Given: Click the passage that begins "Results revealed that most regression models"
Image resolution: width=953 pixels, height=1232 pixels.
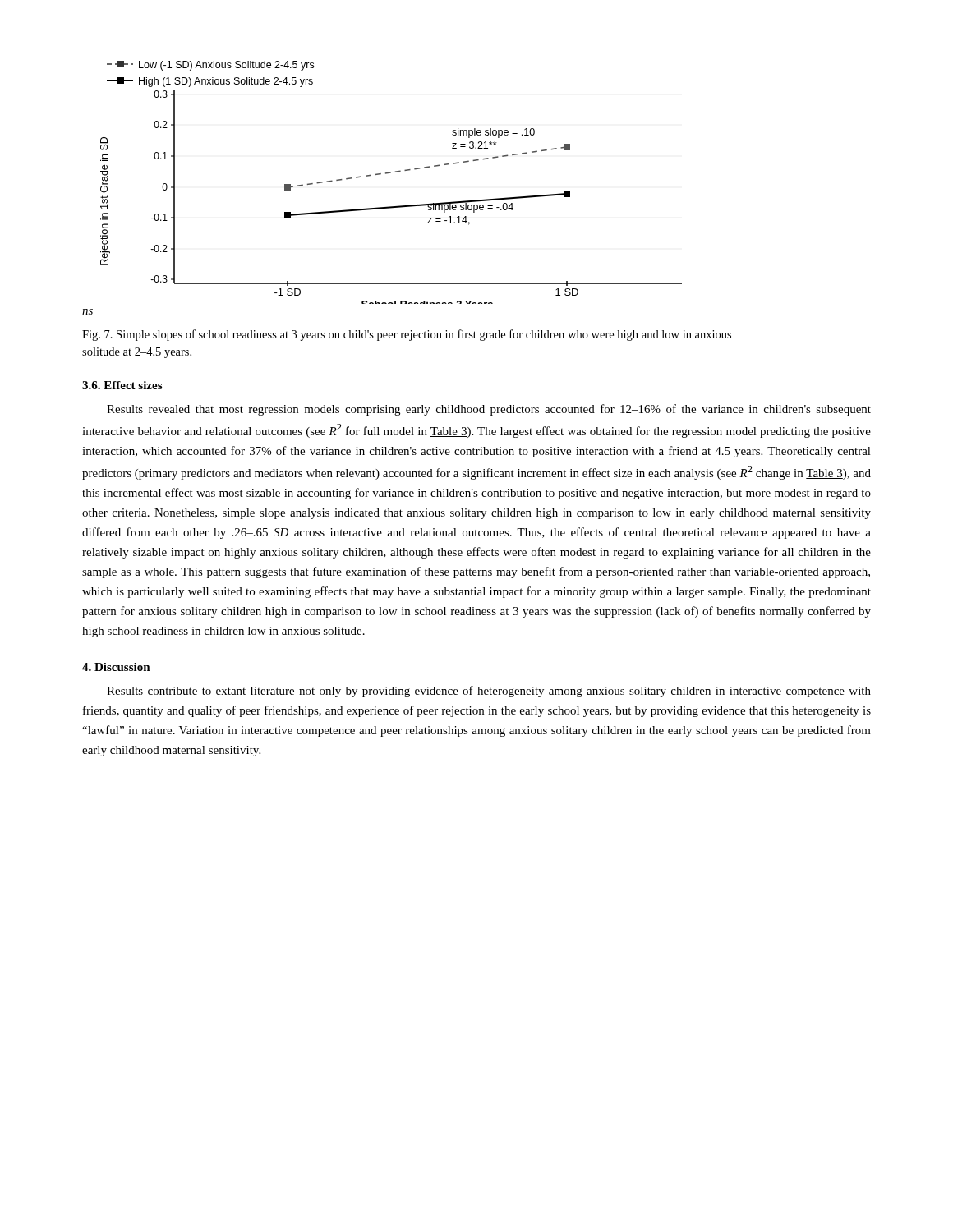Looking at the screenshot, I should pos(476,520).
